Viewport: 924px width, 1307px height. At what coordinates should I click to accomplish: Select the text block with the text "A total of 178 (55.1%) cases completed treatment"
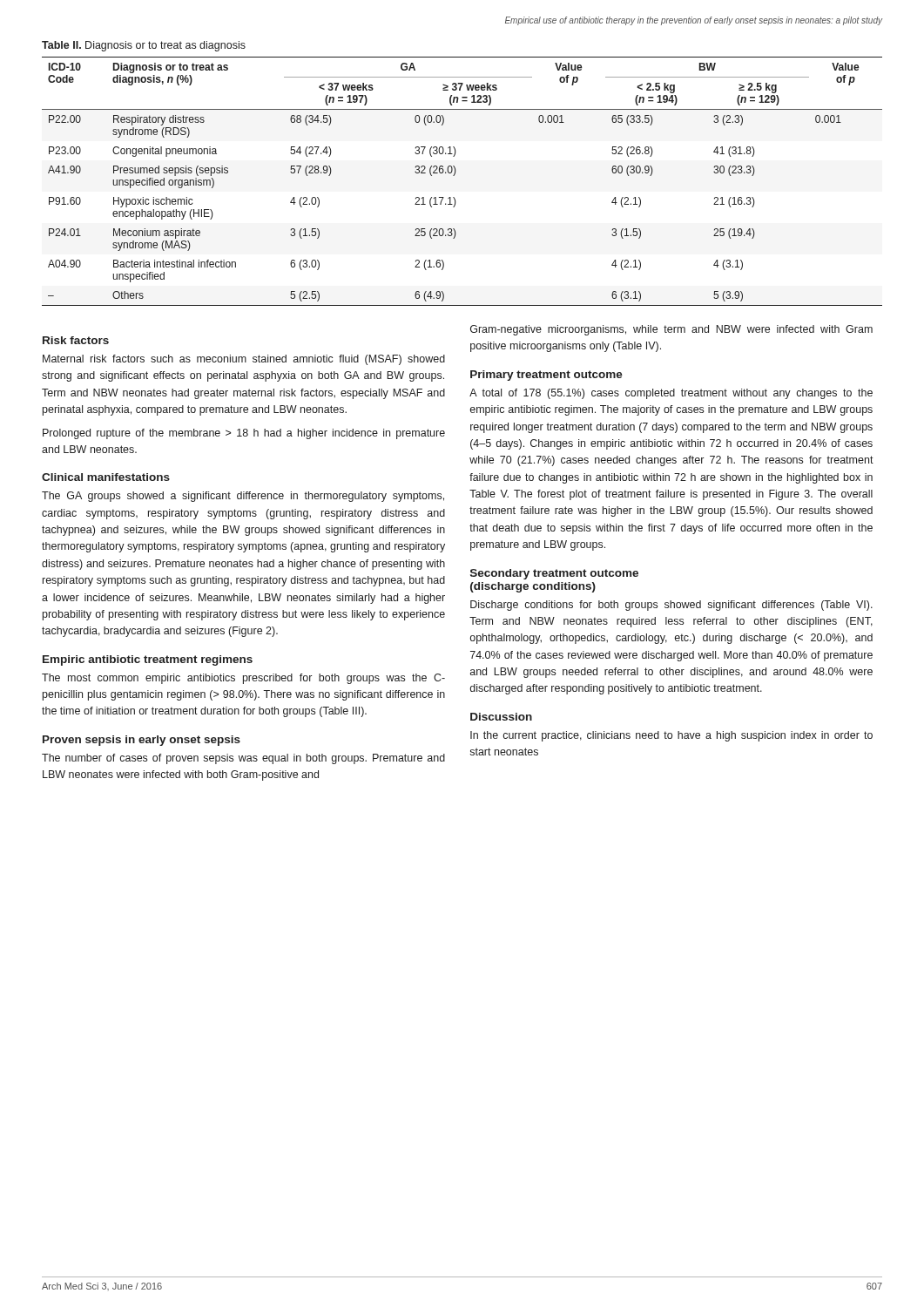[x=671, y=469]
